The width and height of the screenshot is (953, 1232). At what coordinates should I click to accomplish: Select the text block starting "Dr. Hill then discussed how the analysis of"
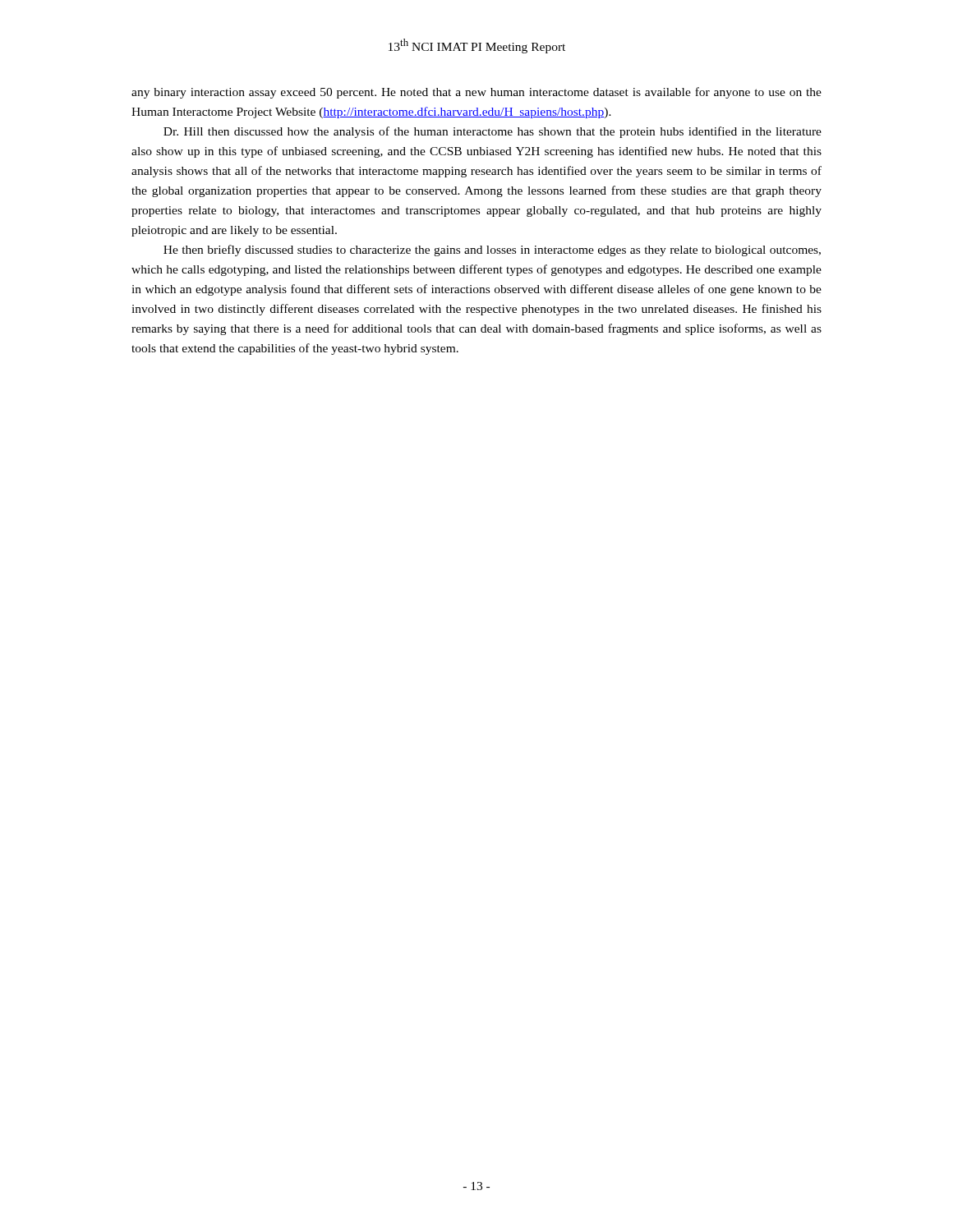click(x=476, y=181)
